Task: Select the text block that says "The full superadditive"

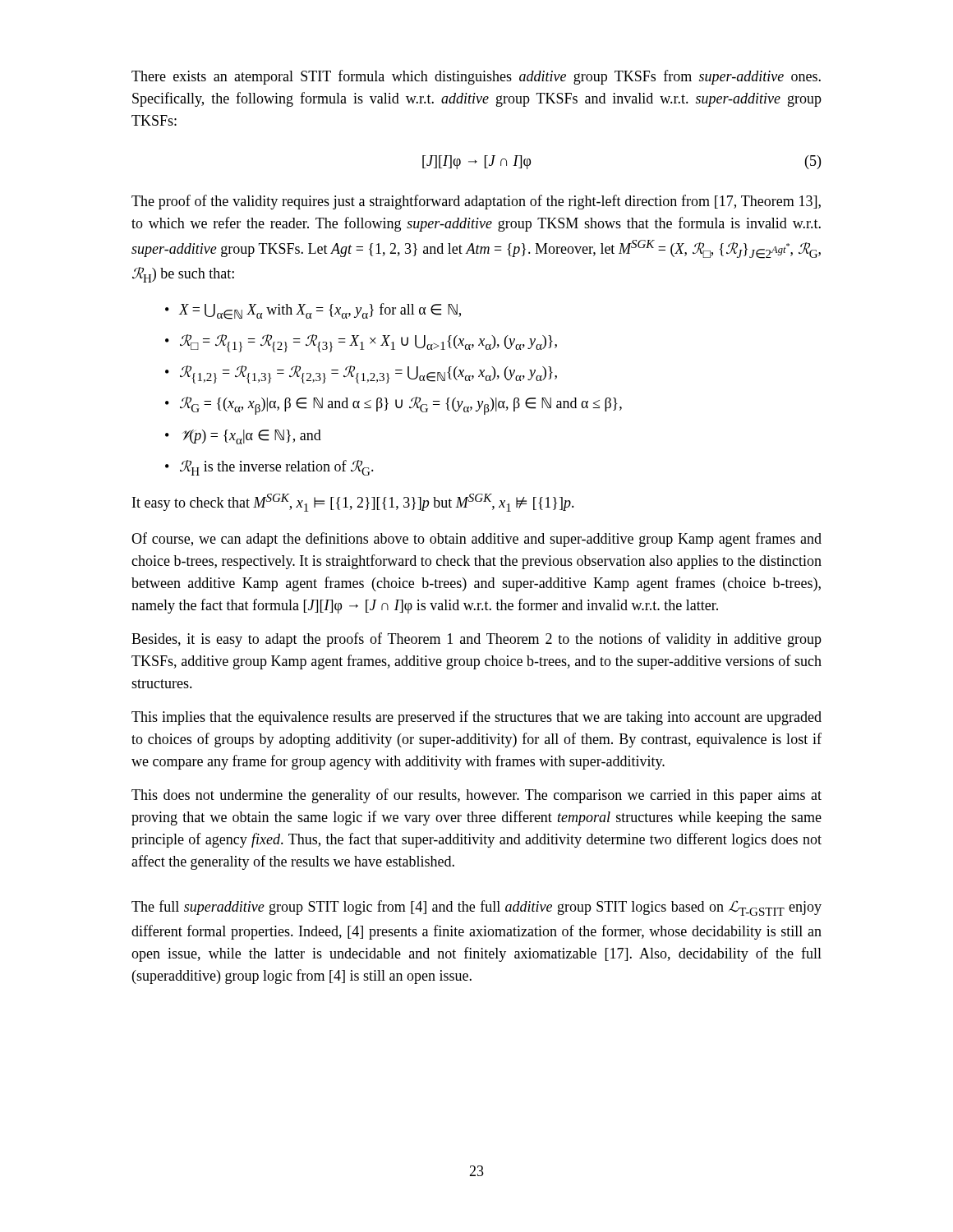Action: pyautogui.click(x=476, y=941)
